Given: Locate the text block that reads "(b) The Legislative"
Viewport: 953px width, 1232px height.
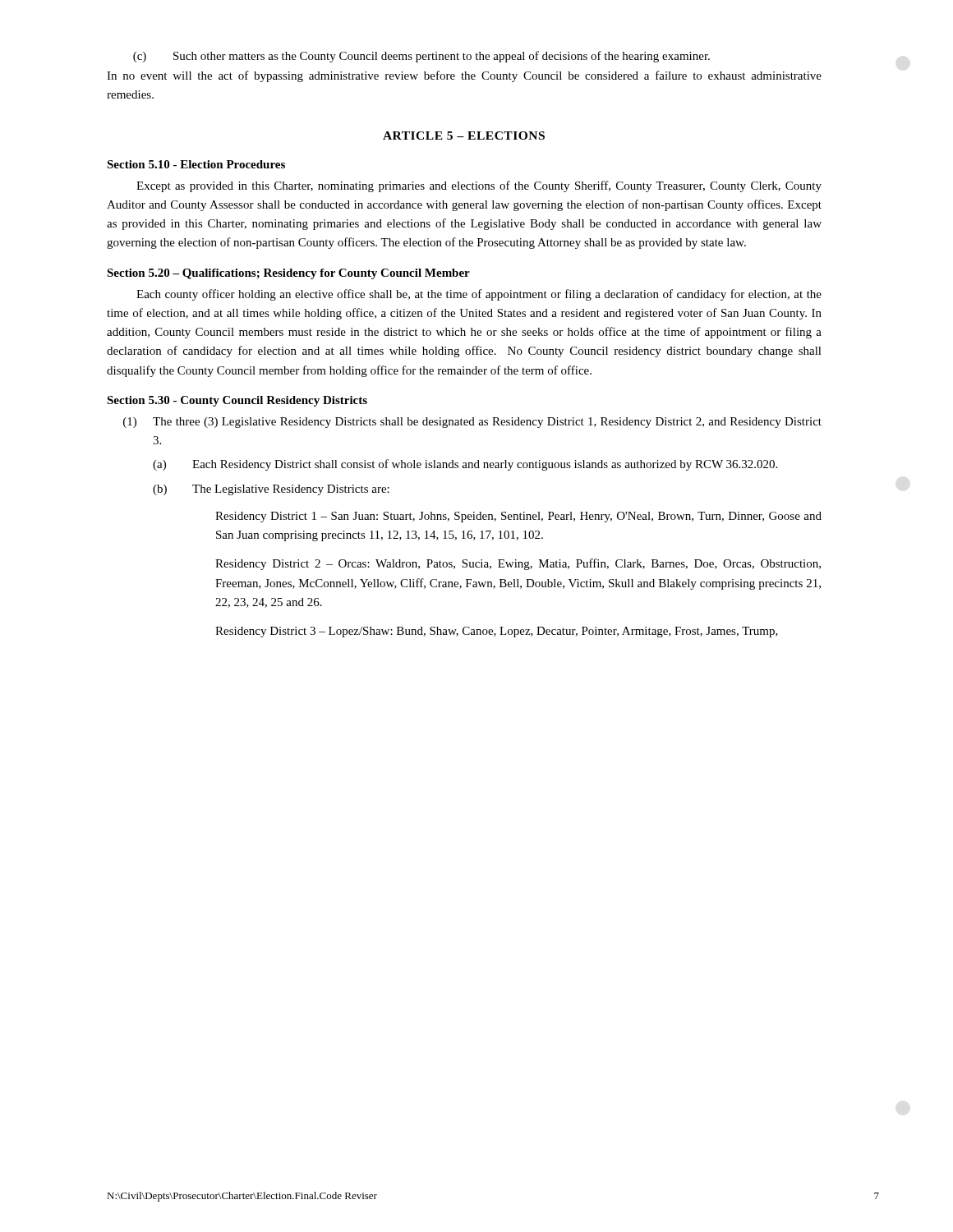Looking at the screenshot, I should 271,490.
